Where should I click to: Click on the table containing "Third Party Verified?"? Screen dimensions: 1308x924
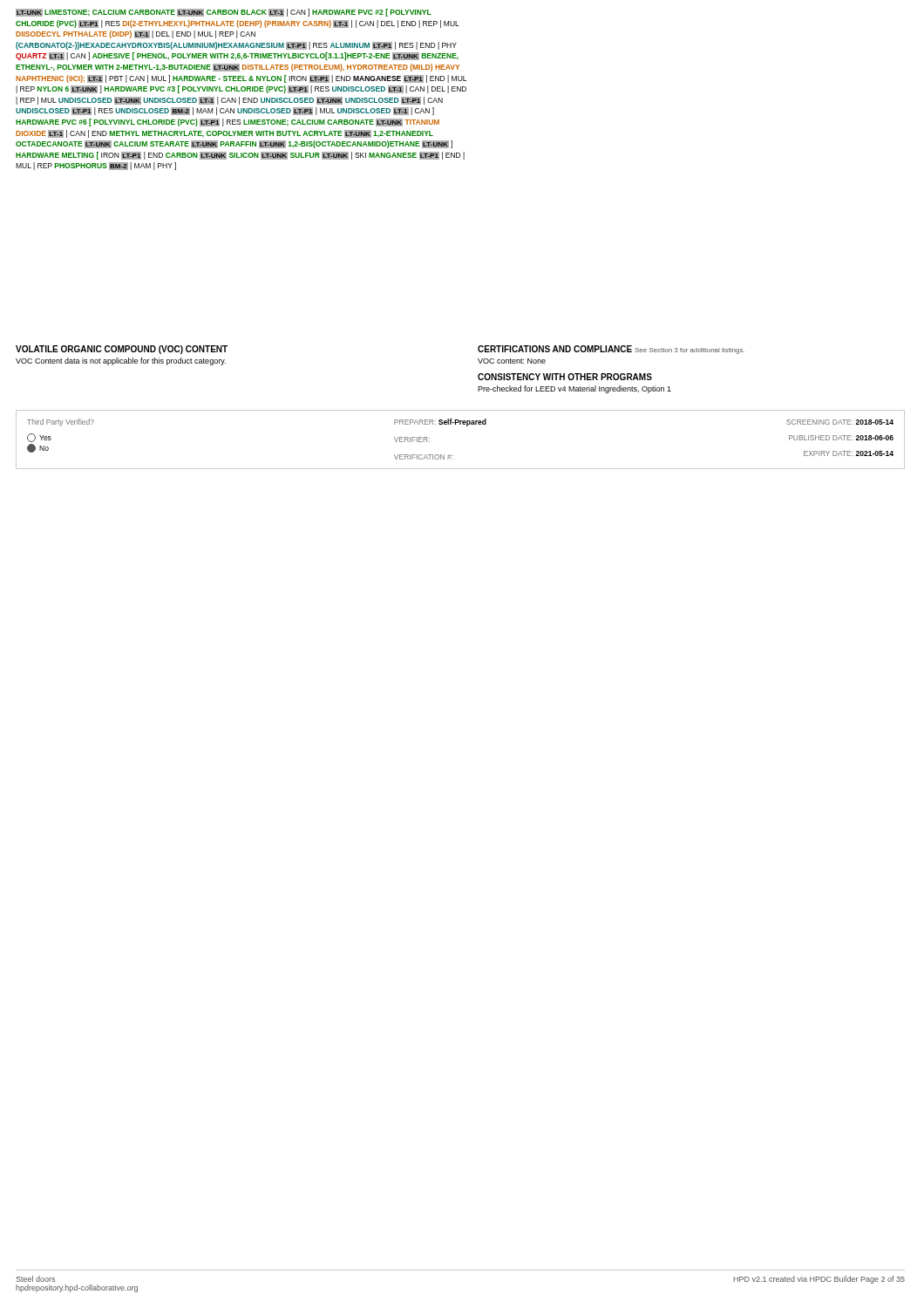click(x=460, y=439)
